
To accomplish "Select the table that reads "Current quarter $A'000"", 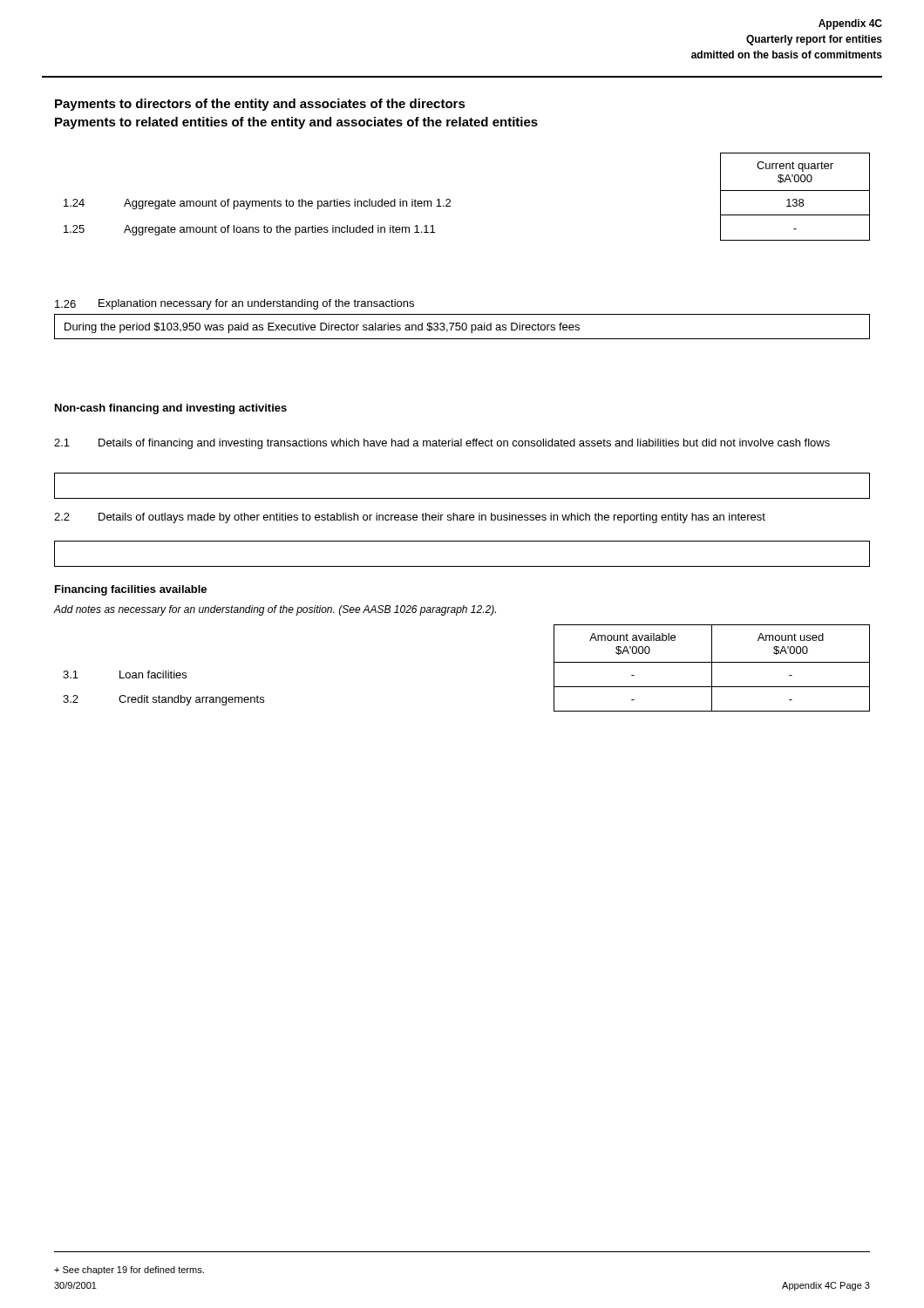I will click(462, 197).
